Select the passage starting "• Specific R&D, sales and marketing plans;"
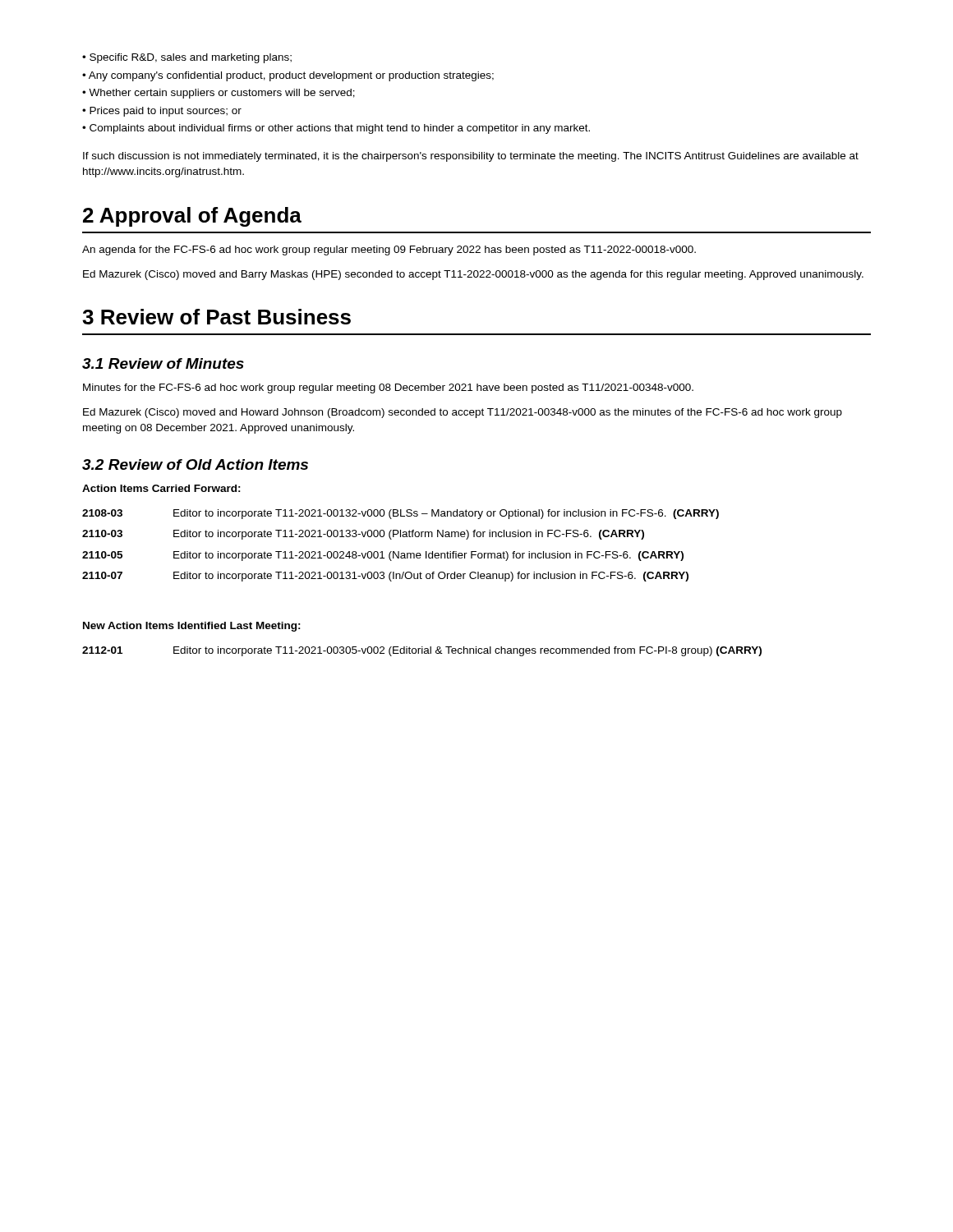The height and width of the screenshot is (1232, 953). [187, 57]
